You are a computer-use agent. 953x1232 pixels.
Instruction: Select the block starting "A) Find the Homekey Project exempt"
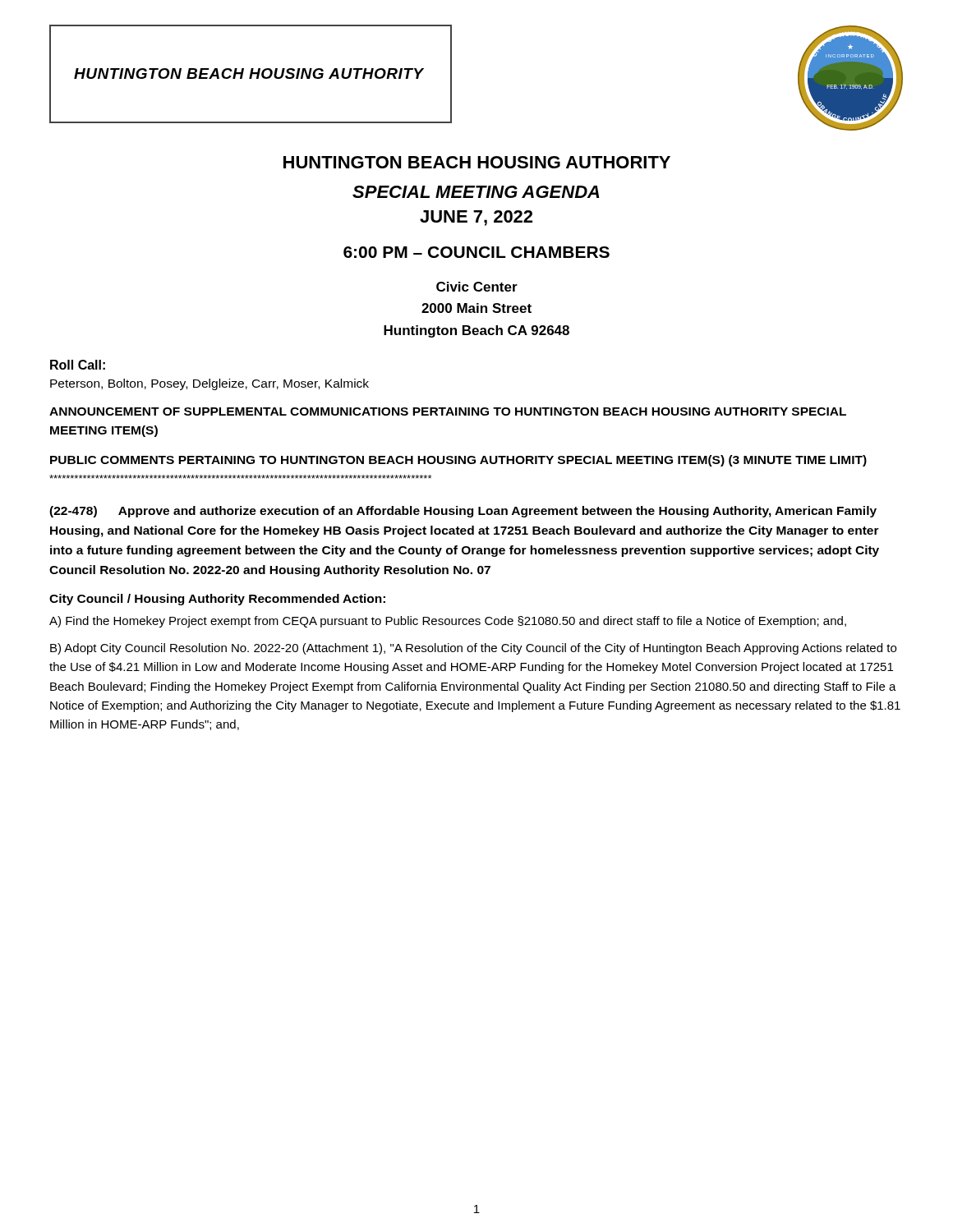point(448,620)
